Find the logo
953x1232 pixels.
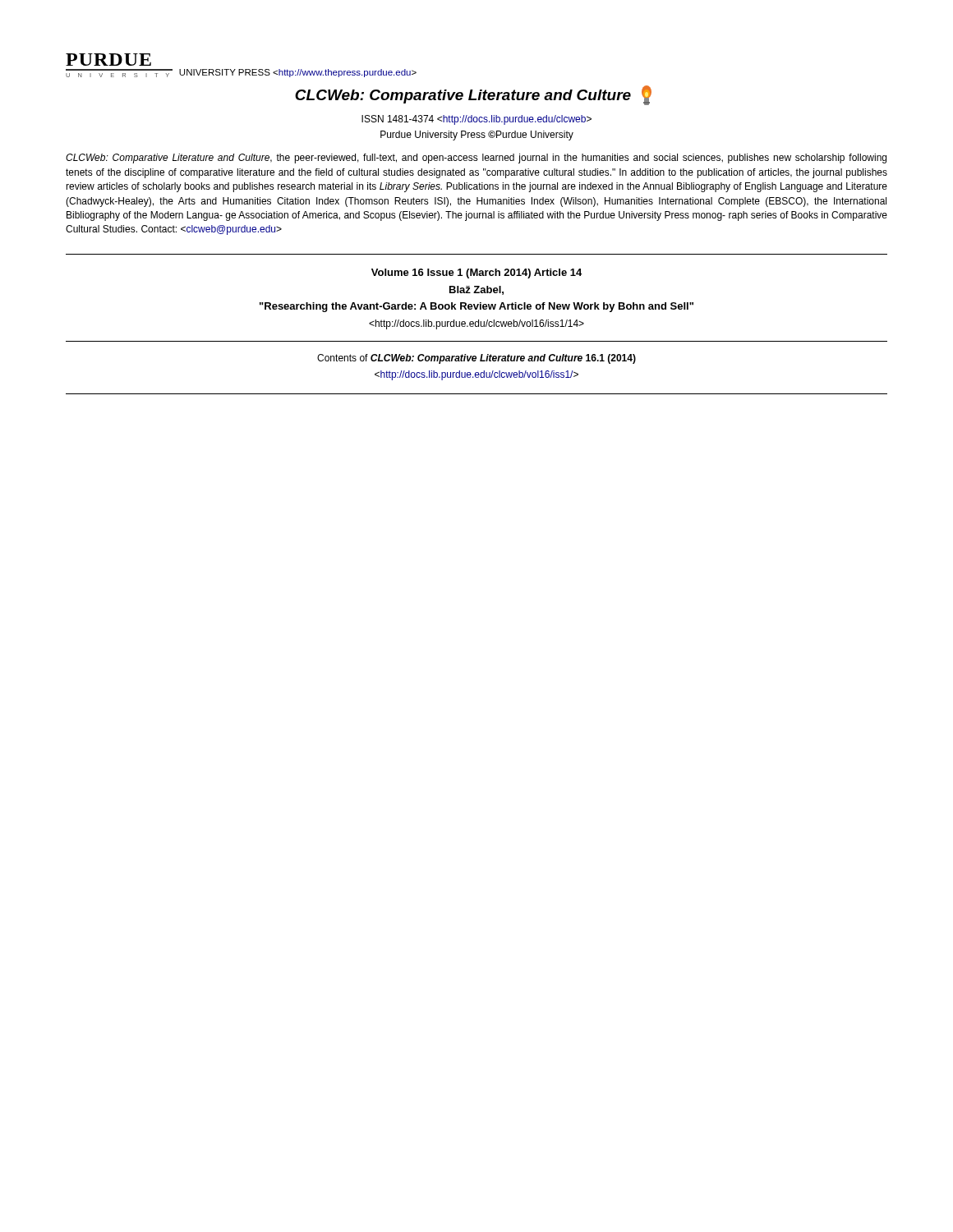pos(476,64)
